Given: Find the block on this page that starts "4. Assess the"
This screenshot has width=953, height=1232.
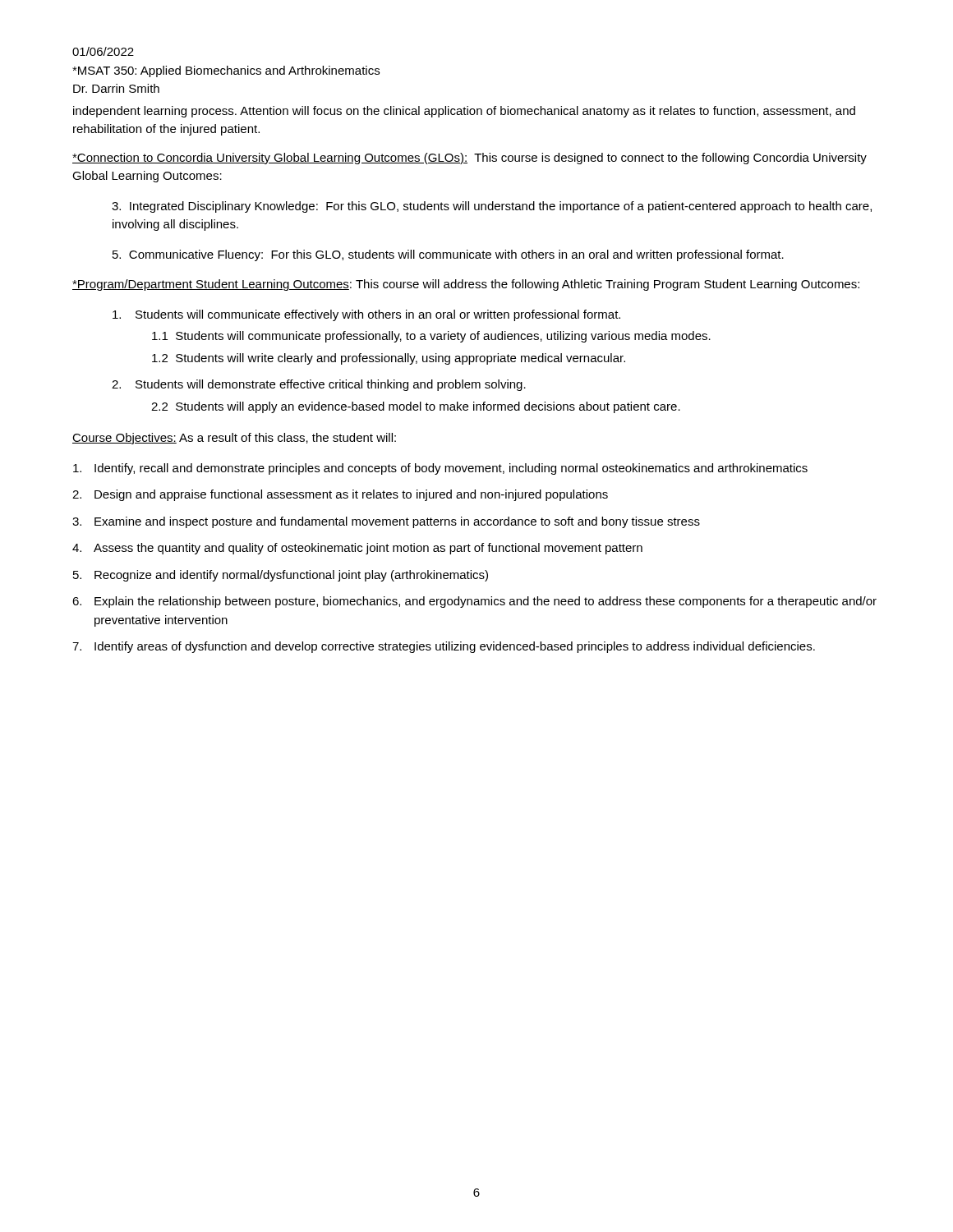Looking at the screenshot, I should pyautogui.click(x=358, y=548).
